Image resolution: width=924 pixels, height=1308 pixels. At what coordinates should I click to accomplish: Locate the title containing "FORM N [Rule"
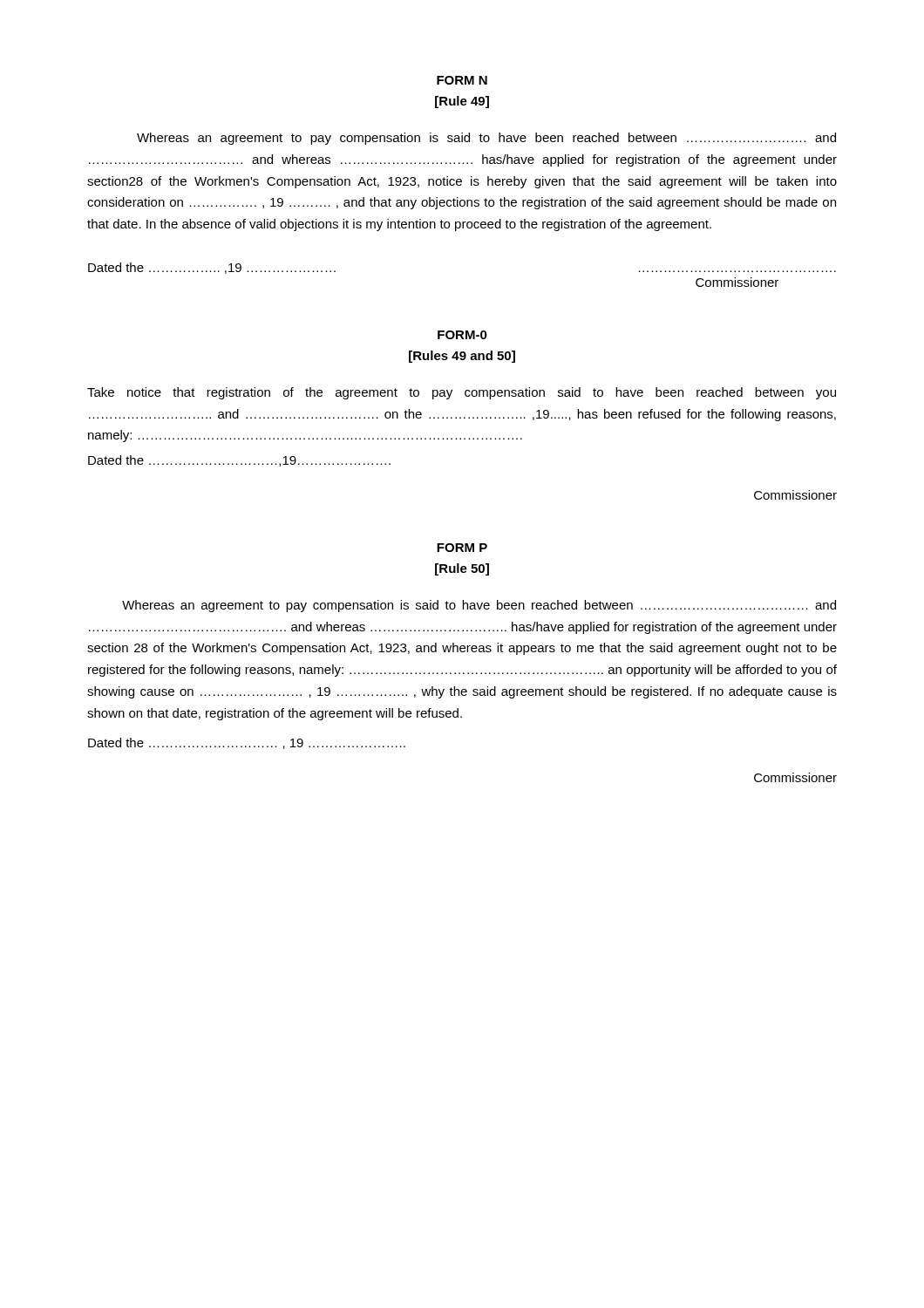tap(462, 90)
